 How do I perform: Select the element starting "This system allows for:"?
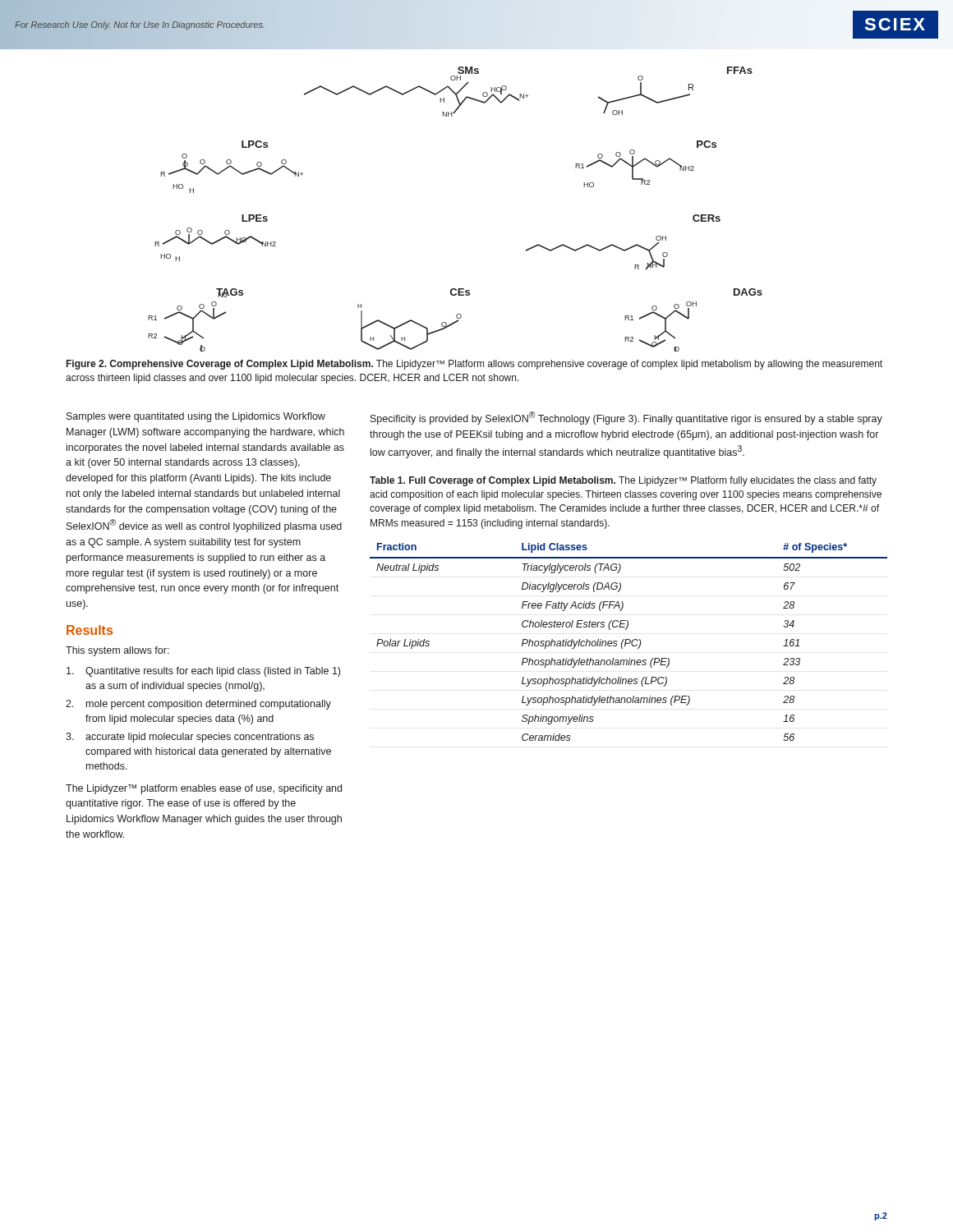[118, 650]
